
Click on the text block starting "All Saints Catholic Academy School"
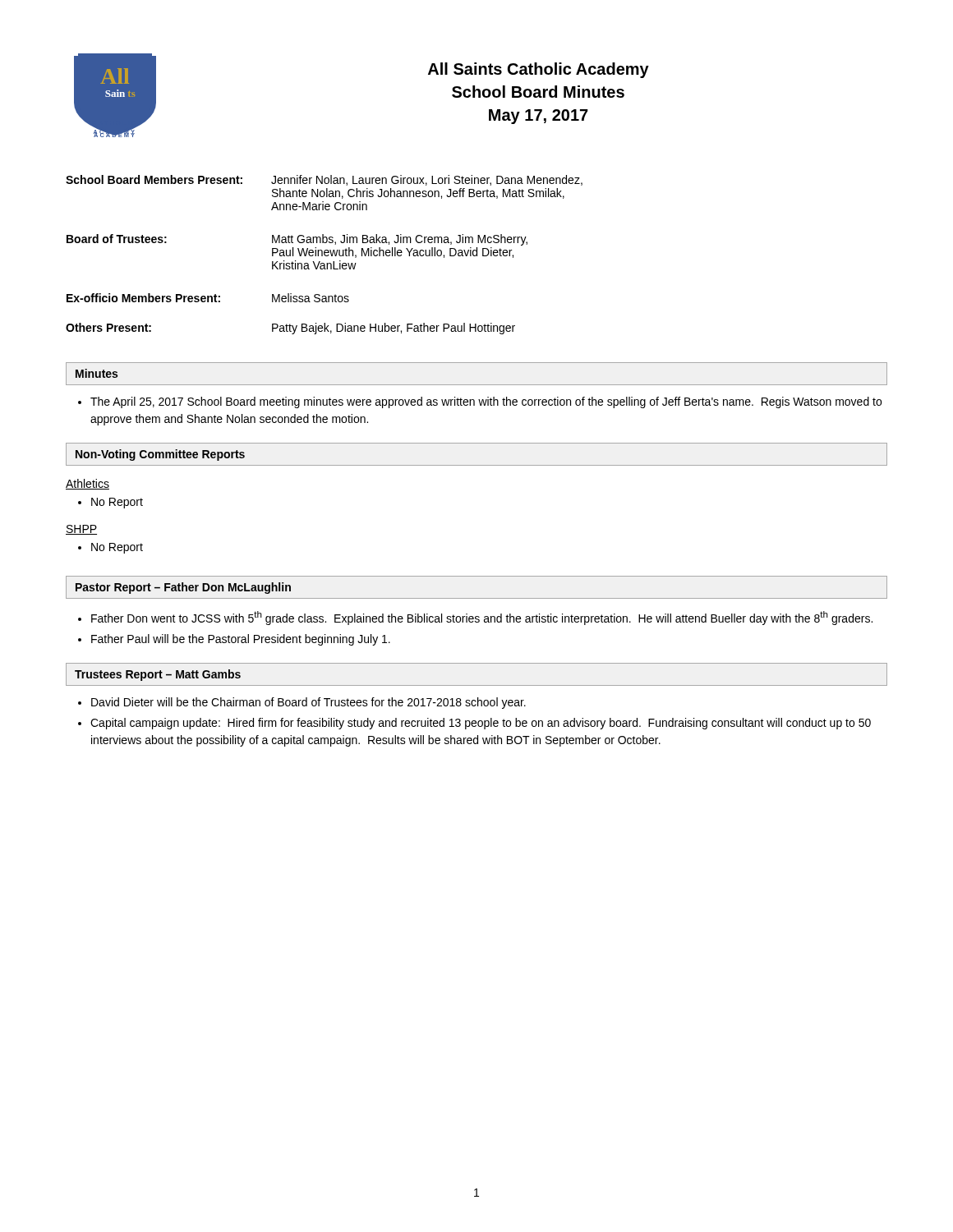click(x=538, y=92)
